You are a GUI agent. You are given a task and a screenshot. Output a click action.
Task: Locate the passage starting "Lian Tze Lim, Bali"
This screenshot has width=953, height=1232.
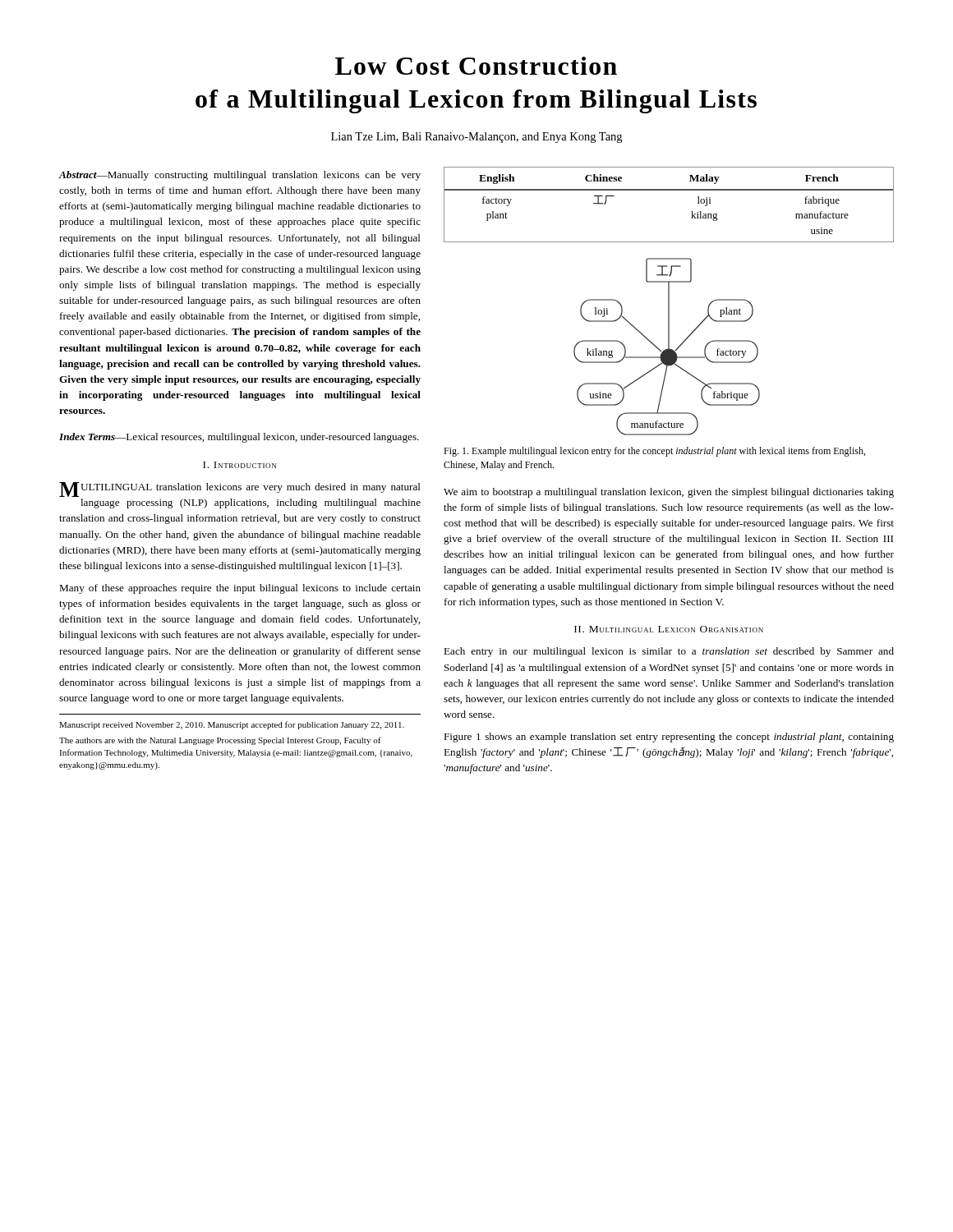pos(476,136)
